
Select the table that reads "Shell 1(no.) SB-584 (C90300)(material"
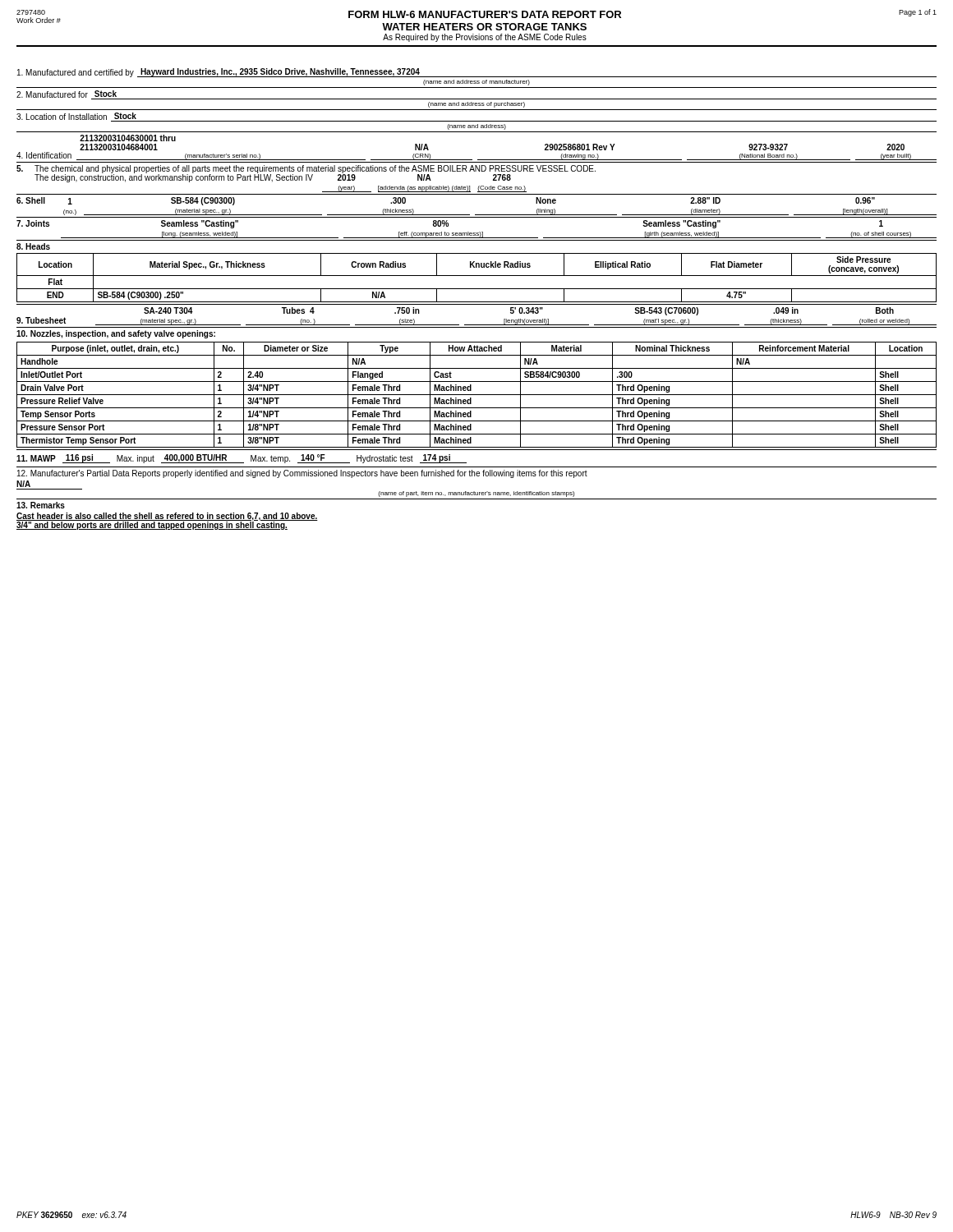coord(476,206)
